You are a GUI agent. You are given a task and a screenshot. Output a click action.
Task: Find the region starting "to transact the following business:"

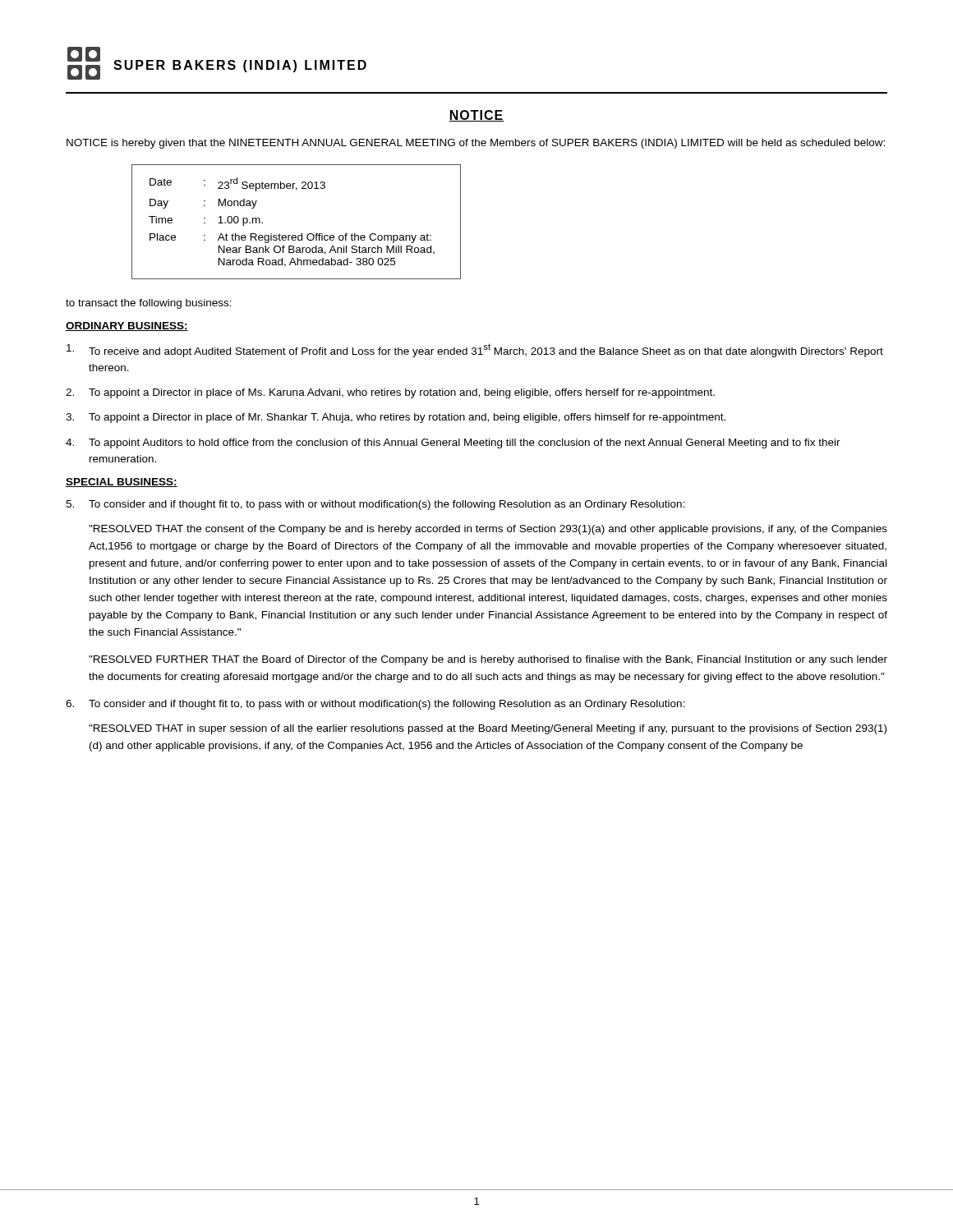click(x=149, y=302)
